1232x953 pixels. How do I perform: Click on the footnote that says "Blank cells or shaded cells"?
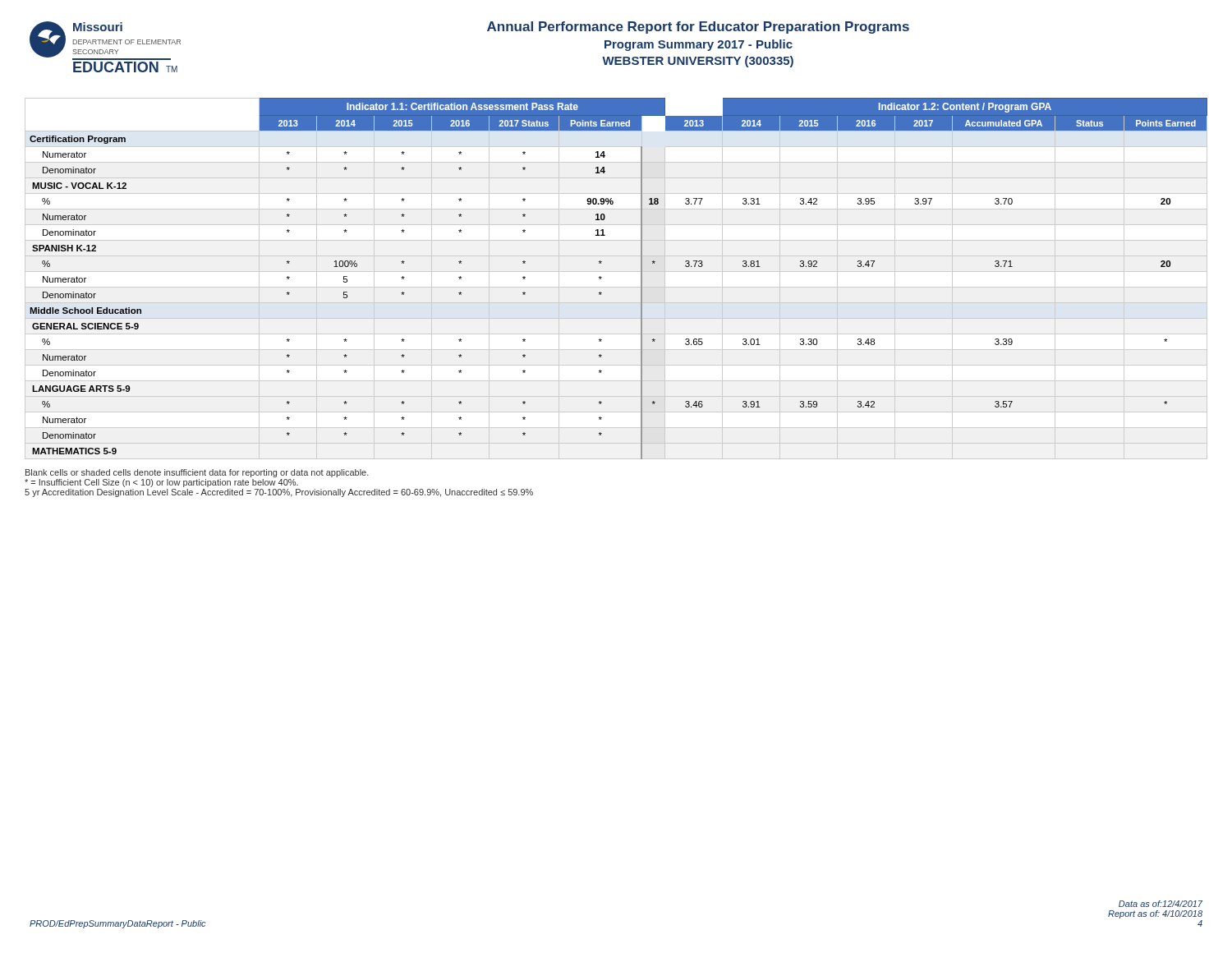279,482
